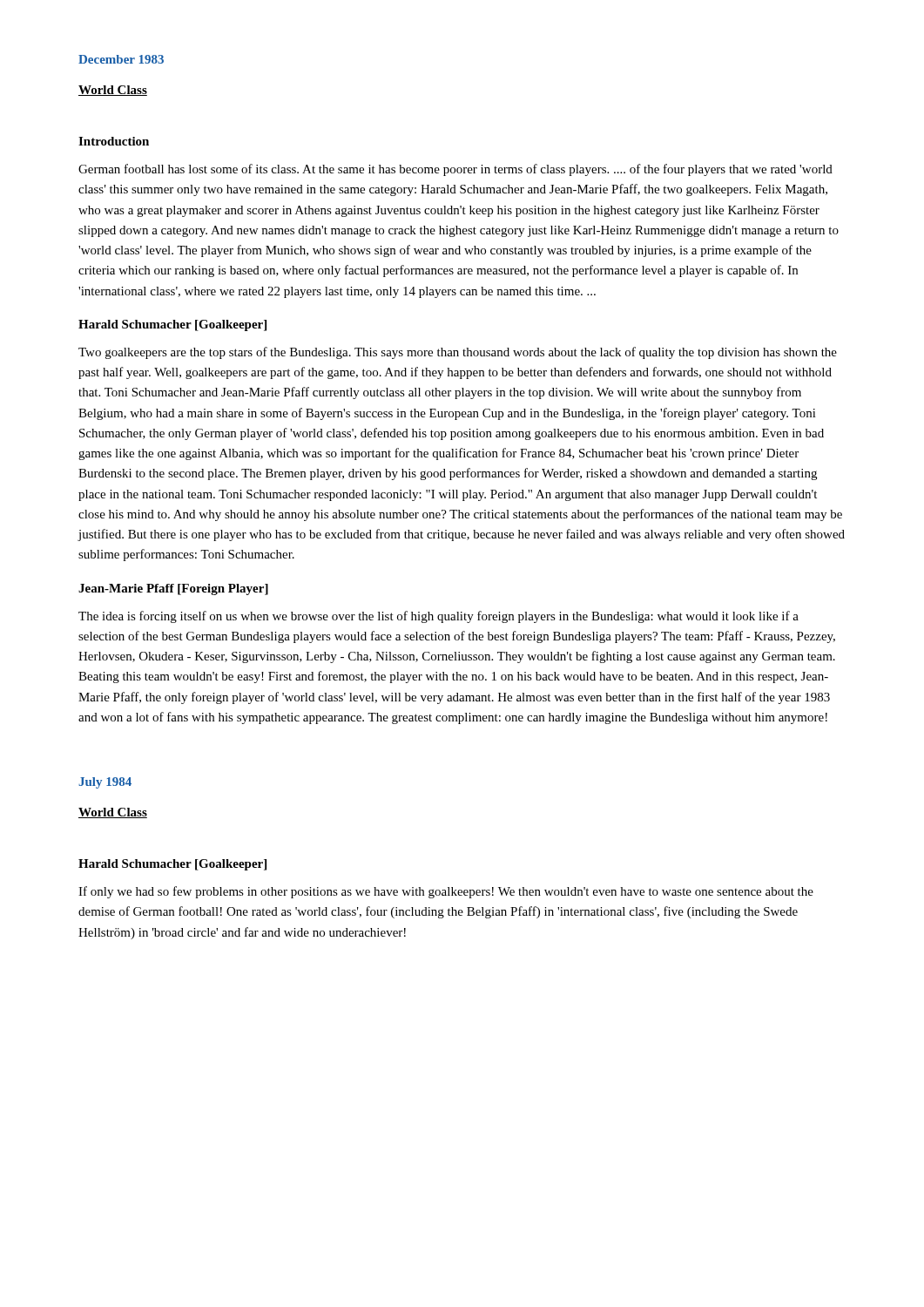Viewport: 924px width, 1307px height.
Task: Find the section header that reads "Jean-Marie Pfaff [Foreign"
Action: (x=173, y=588)
